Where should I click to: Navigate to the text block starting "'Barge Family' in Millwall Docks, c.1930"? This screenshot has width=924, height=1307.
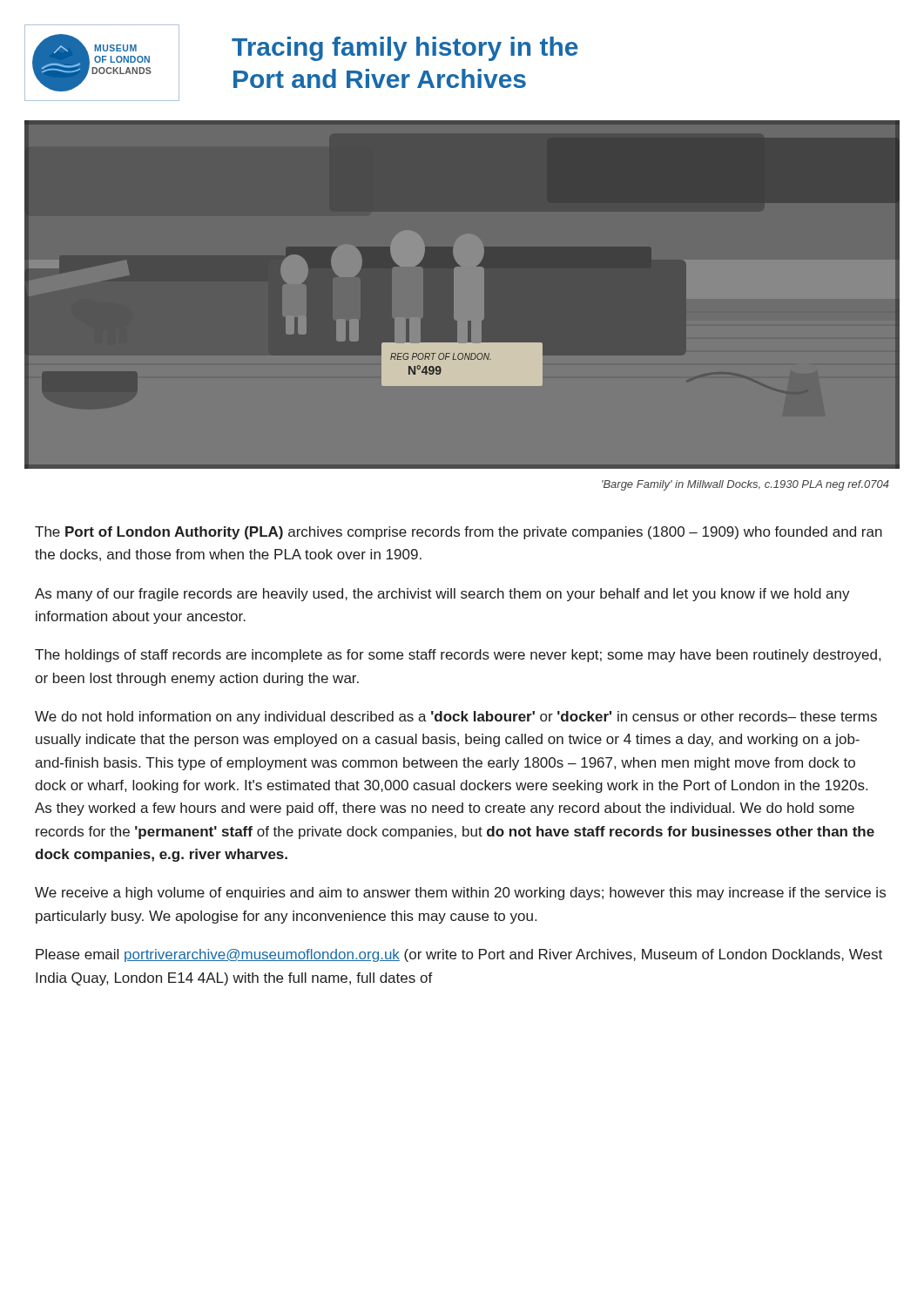coord(745,484)
